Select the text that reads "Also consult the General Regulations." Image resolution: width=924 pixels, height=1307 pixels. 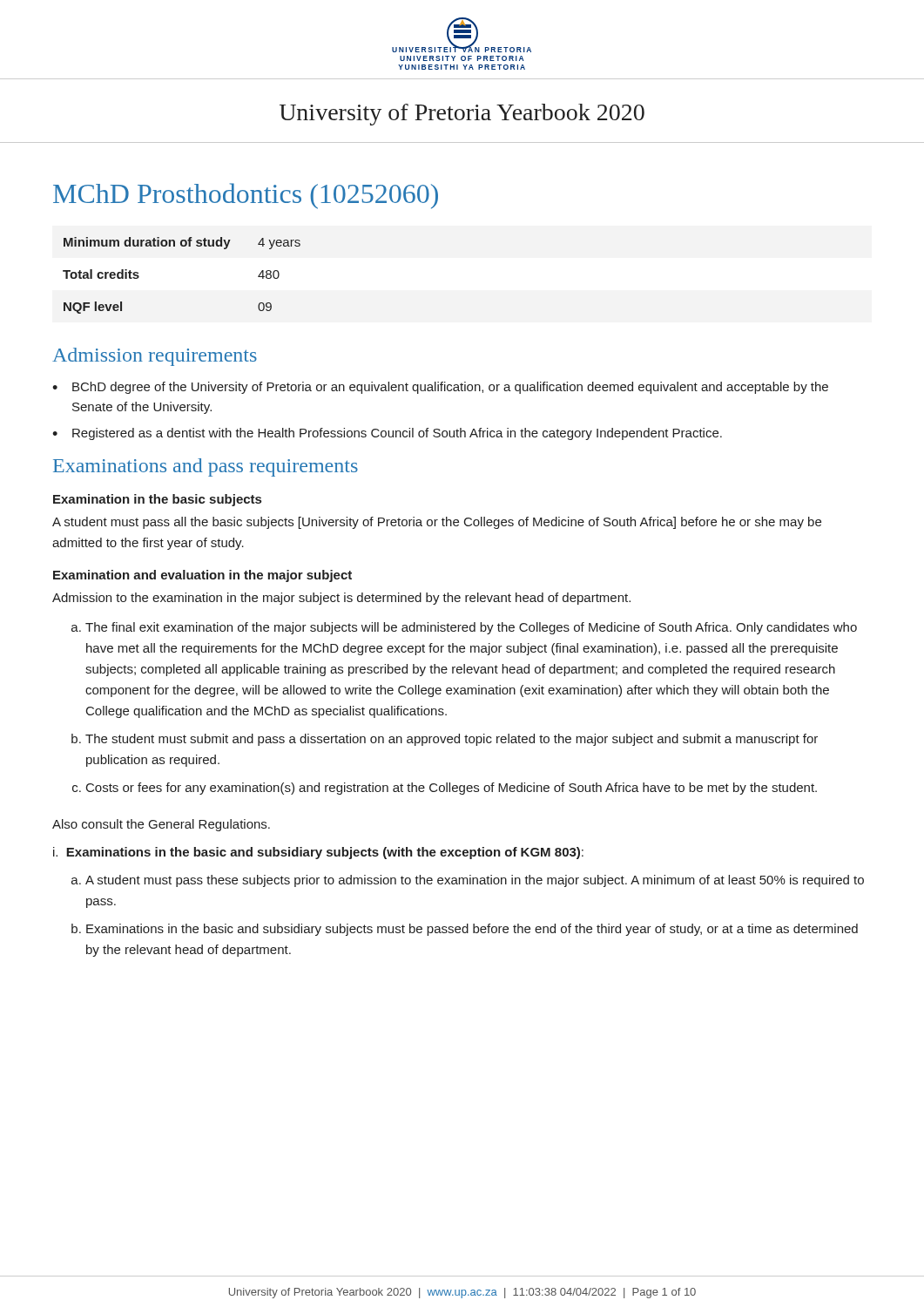[161, 825]
